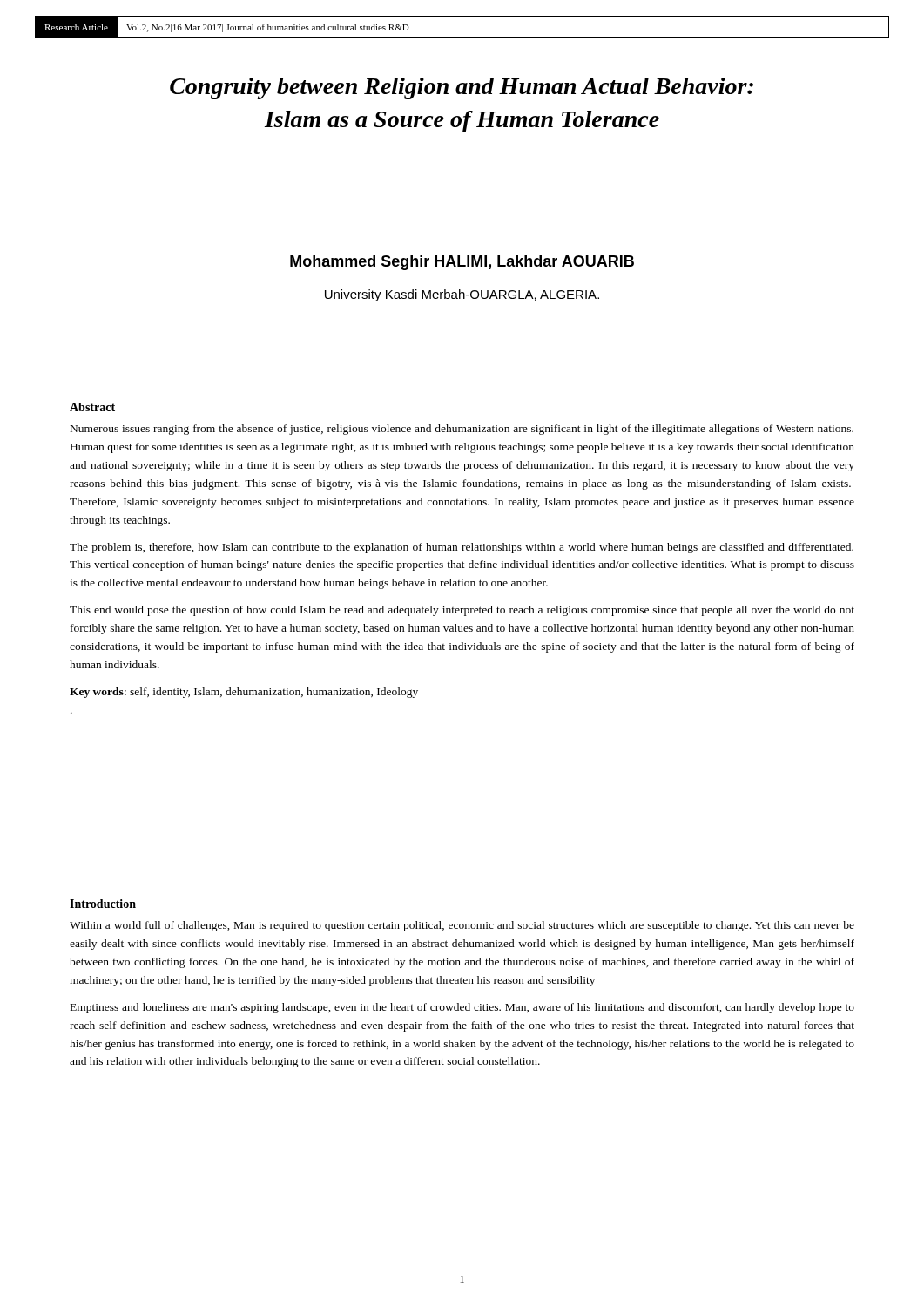Screen dimensions: 1307x924
Task: Click on the text block with the text "Emptiness and loneliness are man's aspiring landscape, even"
Action: click(x=462, y=1034)
